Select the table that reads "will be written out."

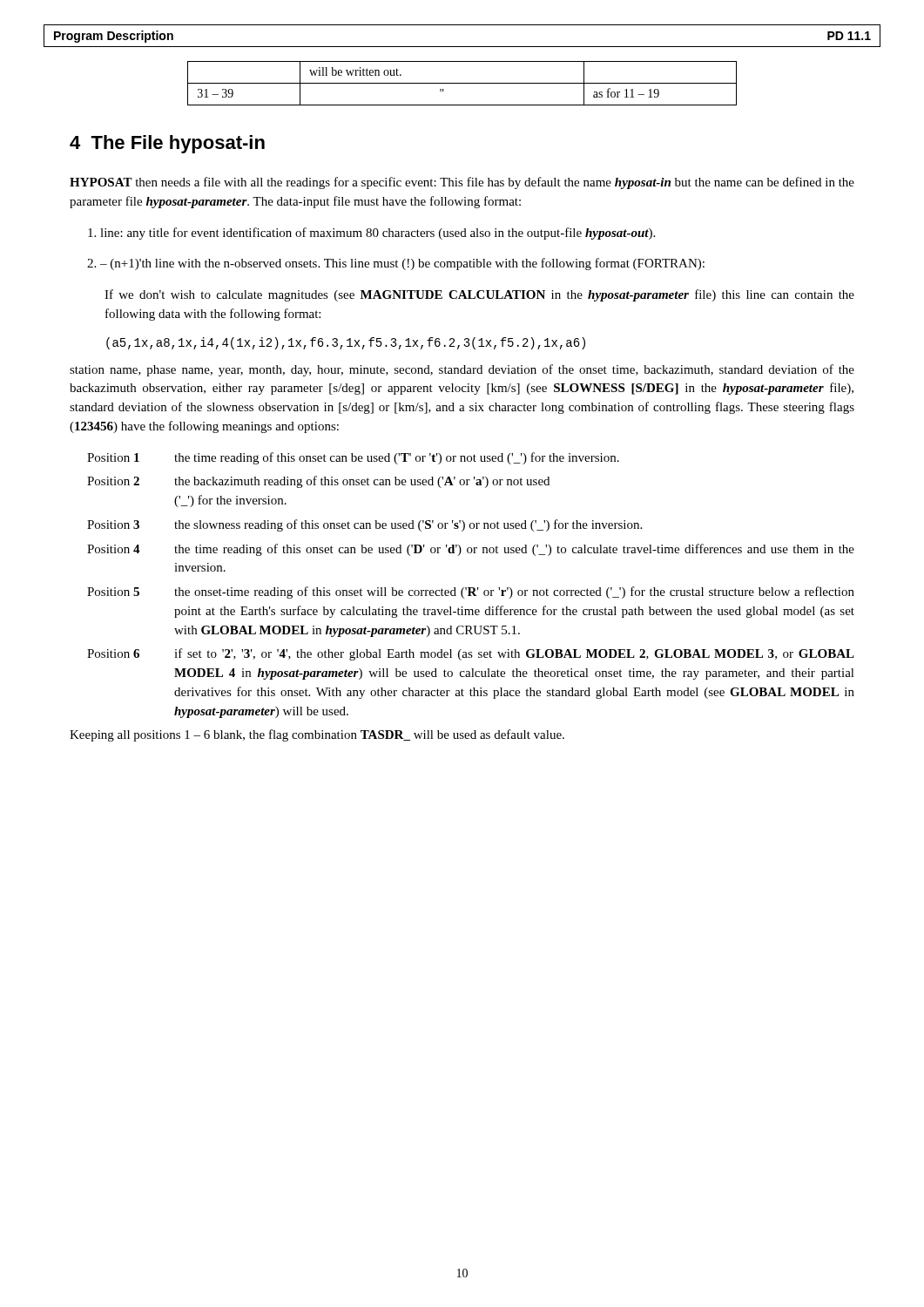pos(462,83)
